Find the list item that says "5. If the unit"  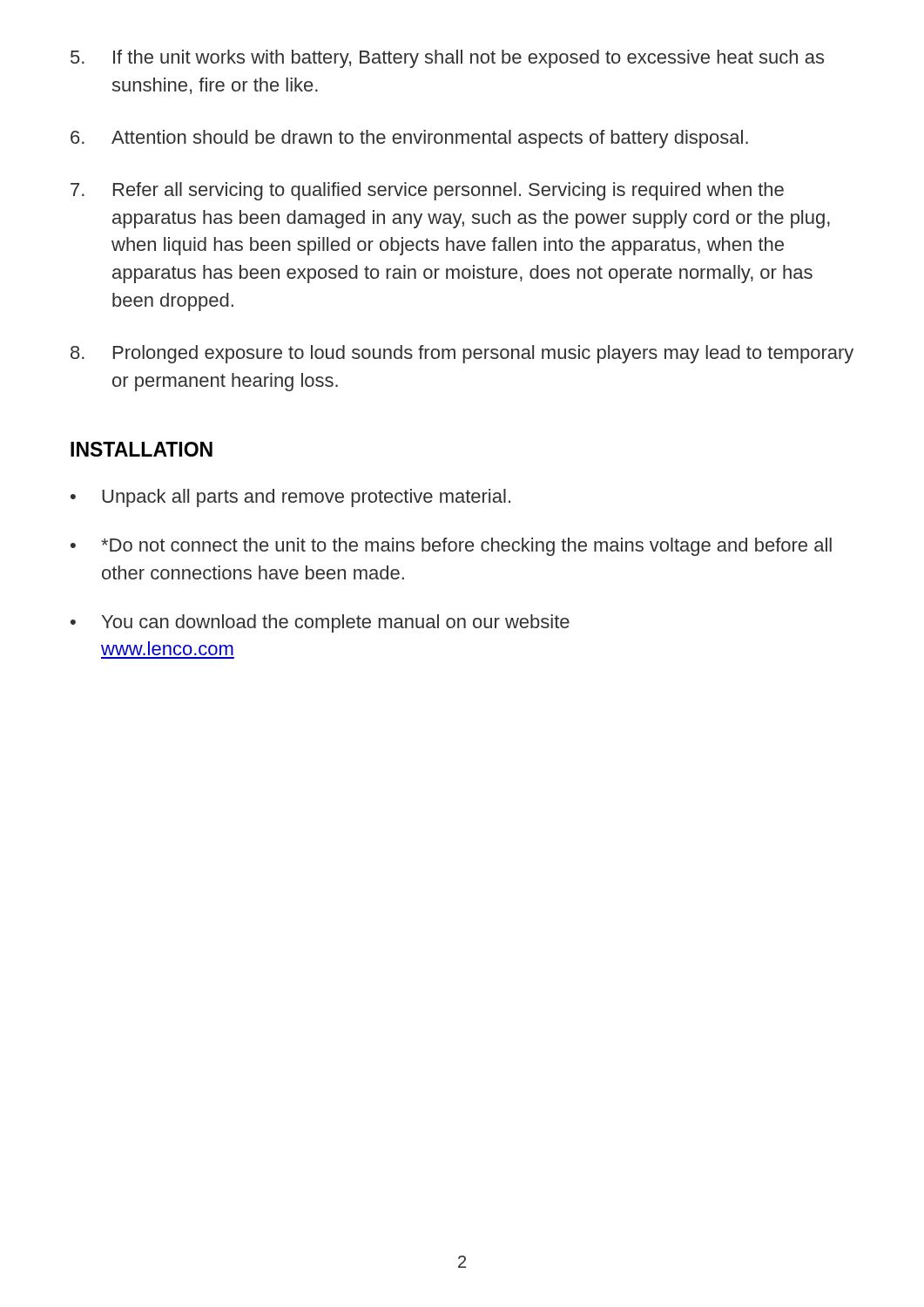[x=462, y=71]
